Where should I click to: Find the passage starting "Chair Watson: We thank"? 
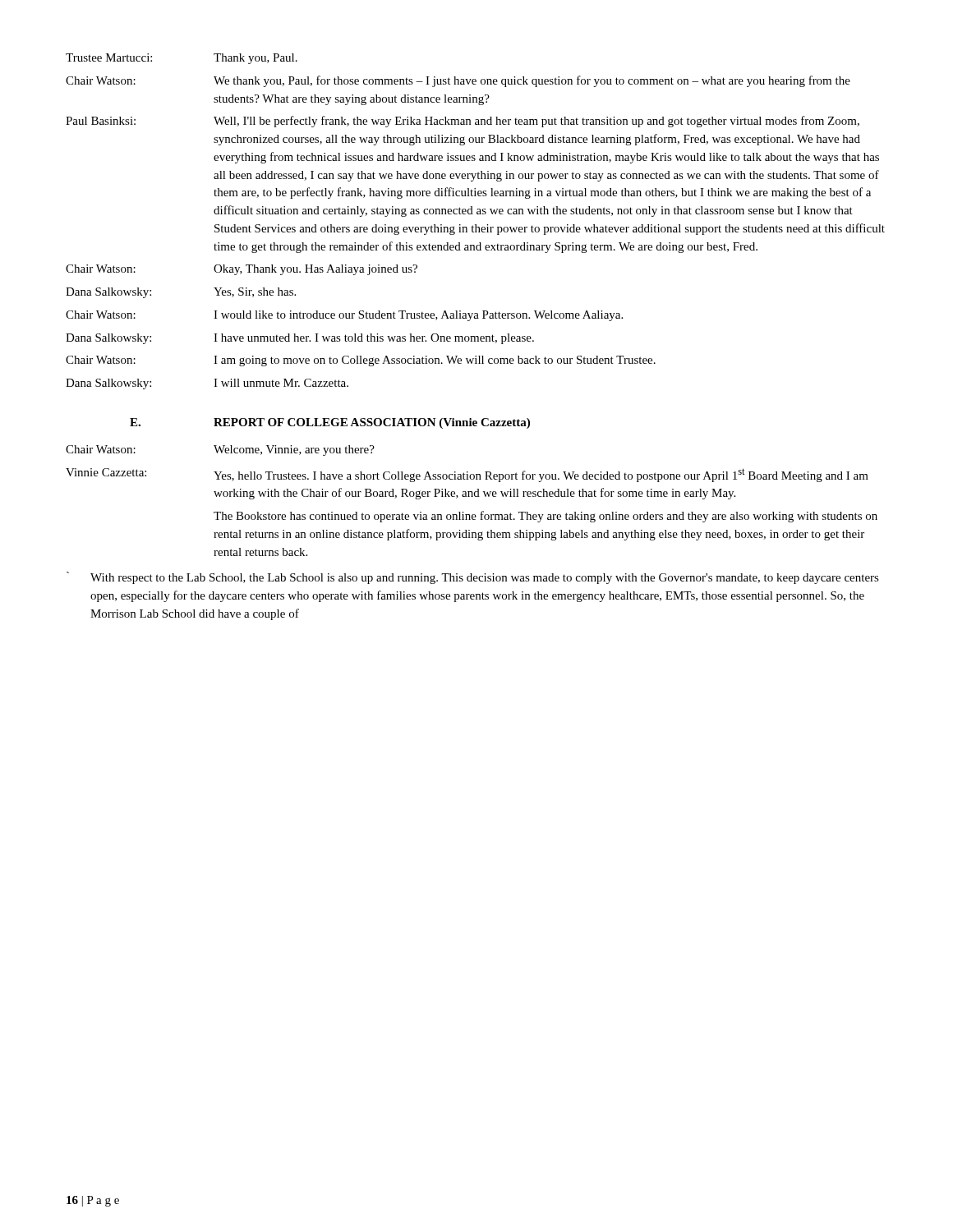click(476, 90)
